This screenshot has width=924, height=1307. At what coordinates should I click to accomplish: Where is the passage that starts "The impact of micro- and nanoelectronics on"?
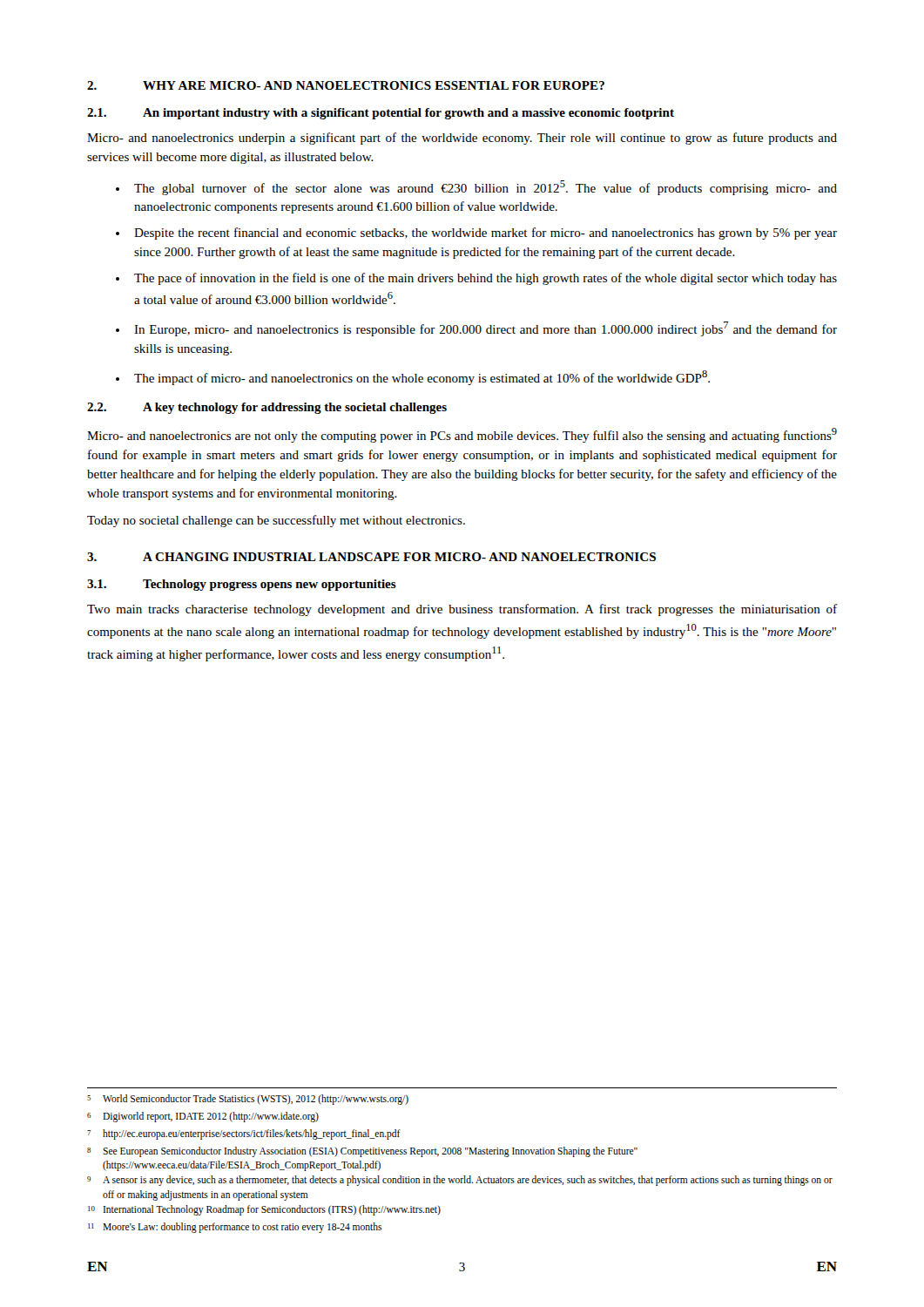(422, 376)
